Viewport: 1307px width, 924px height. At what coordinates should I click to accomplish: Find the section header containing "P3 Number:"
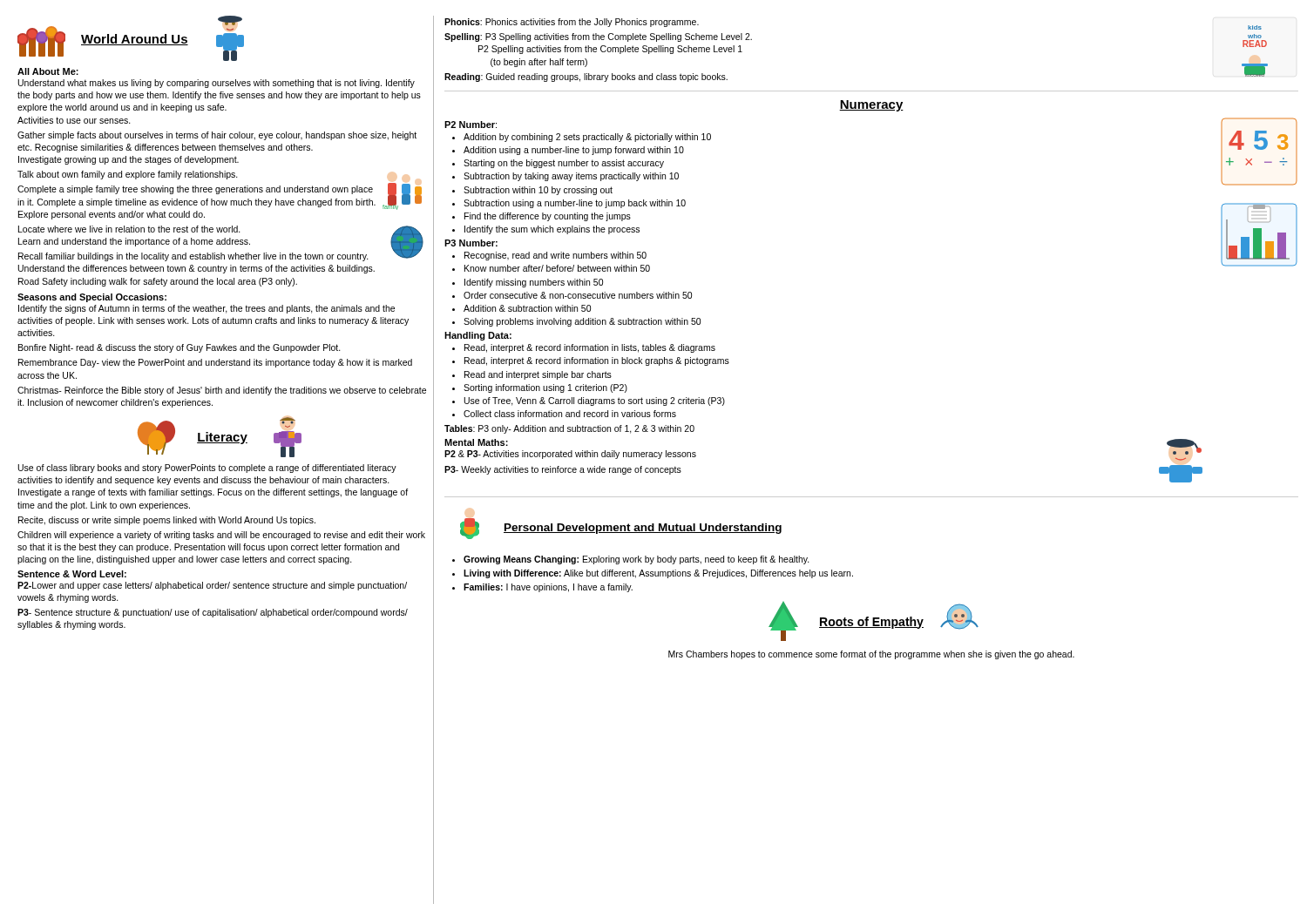(471, 243)
